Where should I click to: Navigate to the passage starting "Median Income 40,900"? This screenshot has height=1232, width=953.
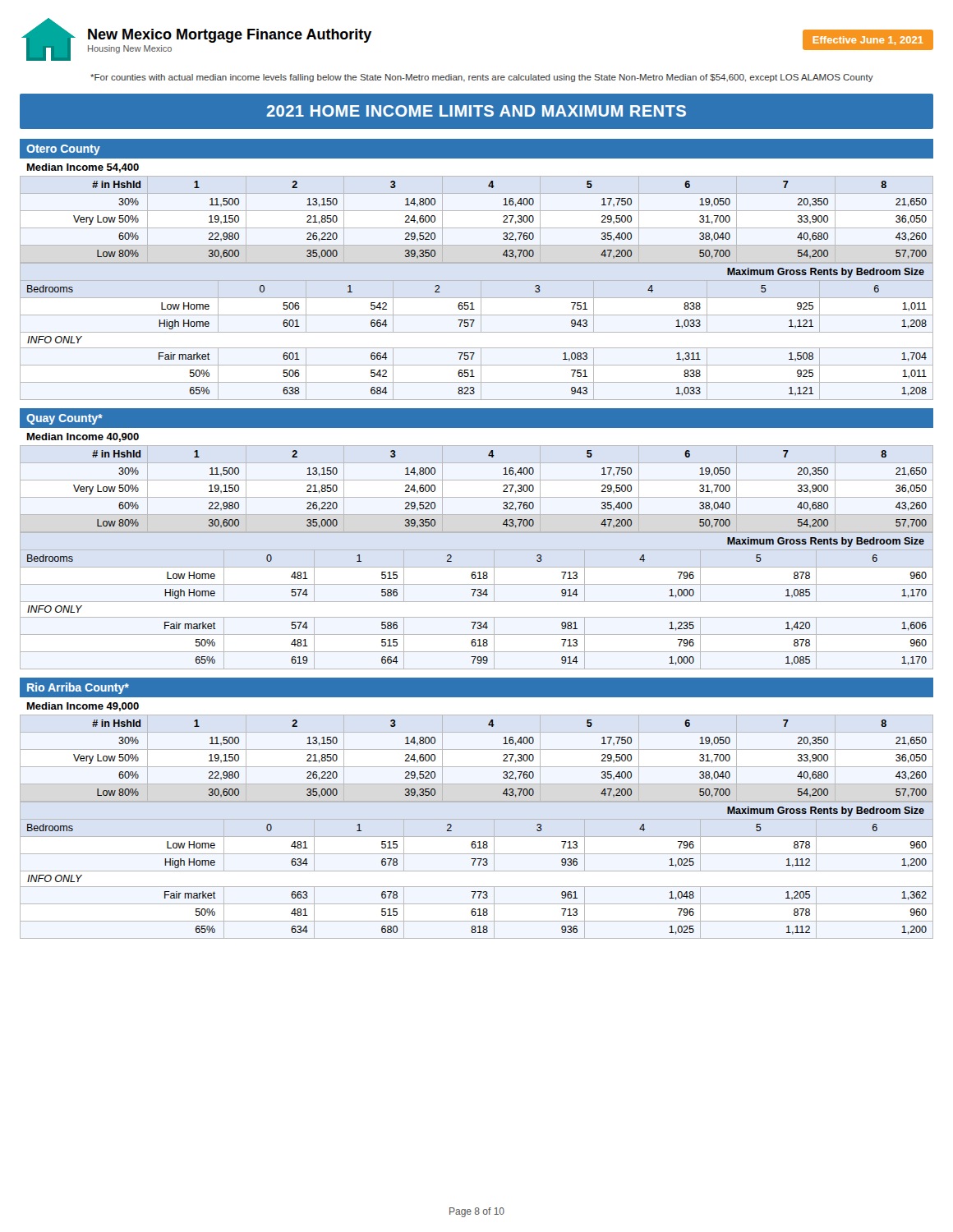click(83, 436)
